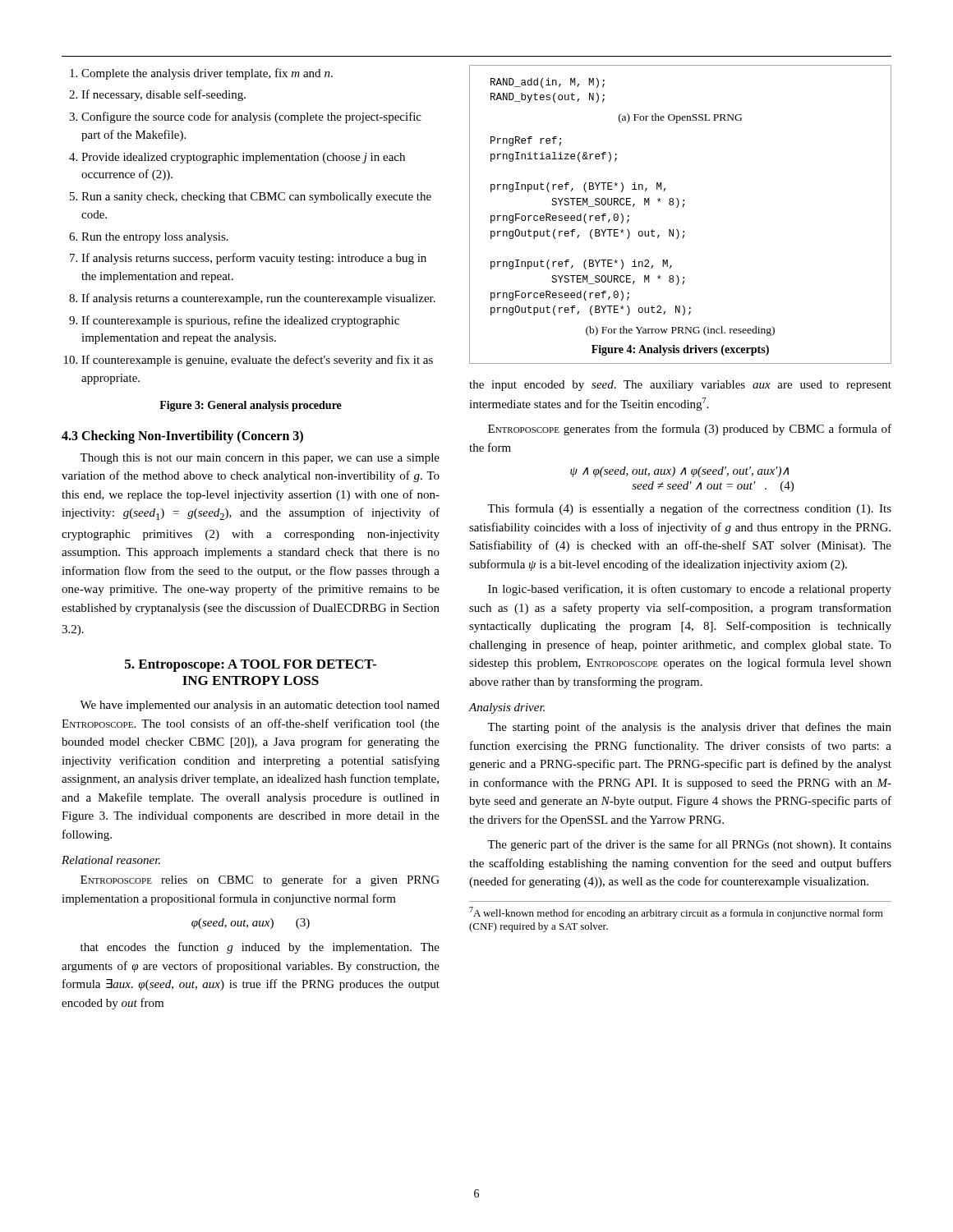Select the element starting "Analysis driver."
Screen dimensions: 1232x953
pos(507,707)
